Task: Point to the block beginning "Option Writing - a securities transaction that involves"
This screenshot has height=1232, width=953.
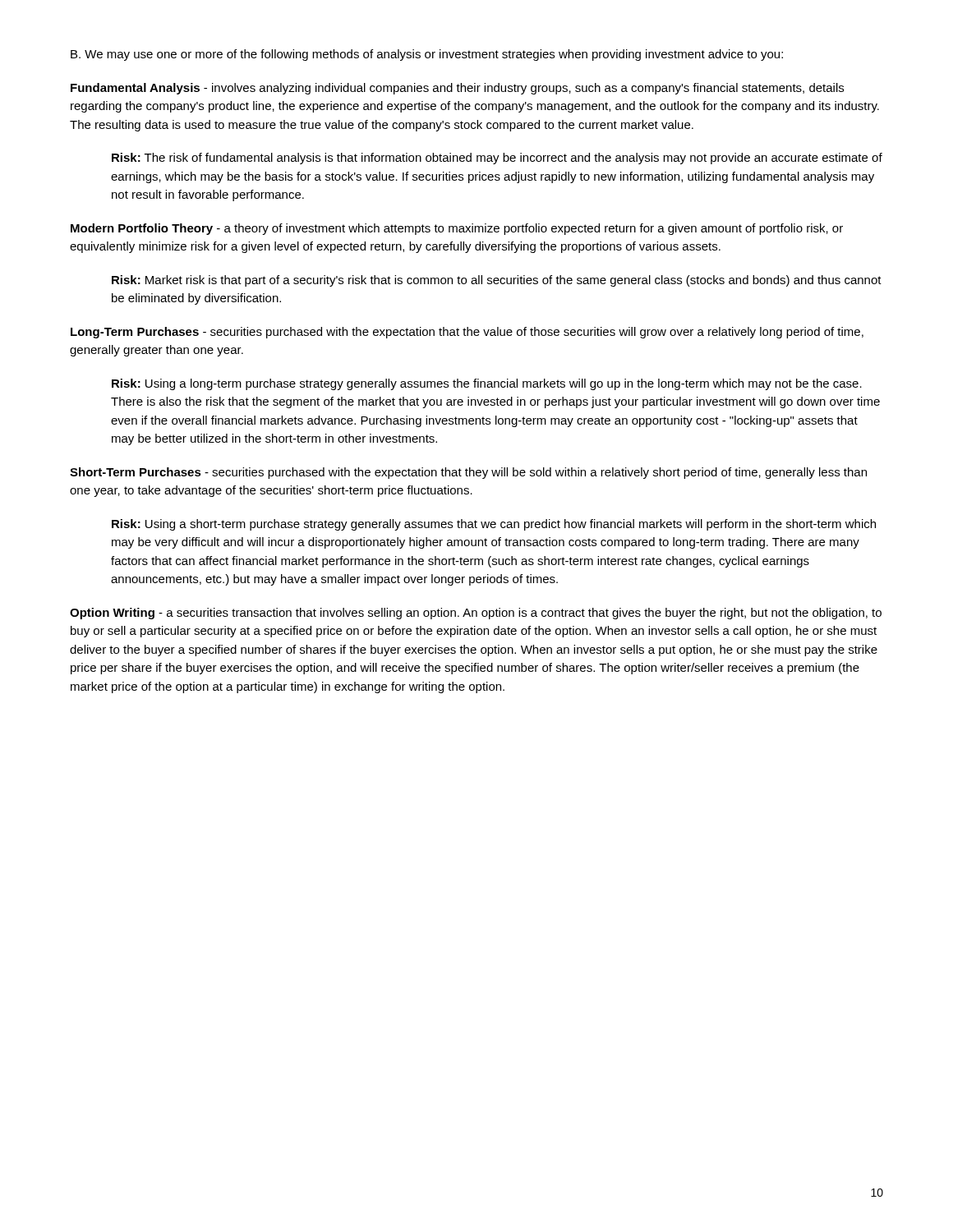Action: [x=476, y=649]
